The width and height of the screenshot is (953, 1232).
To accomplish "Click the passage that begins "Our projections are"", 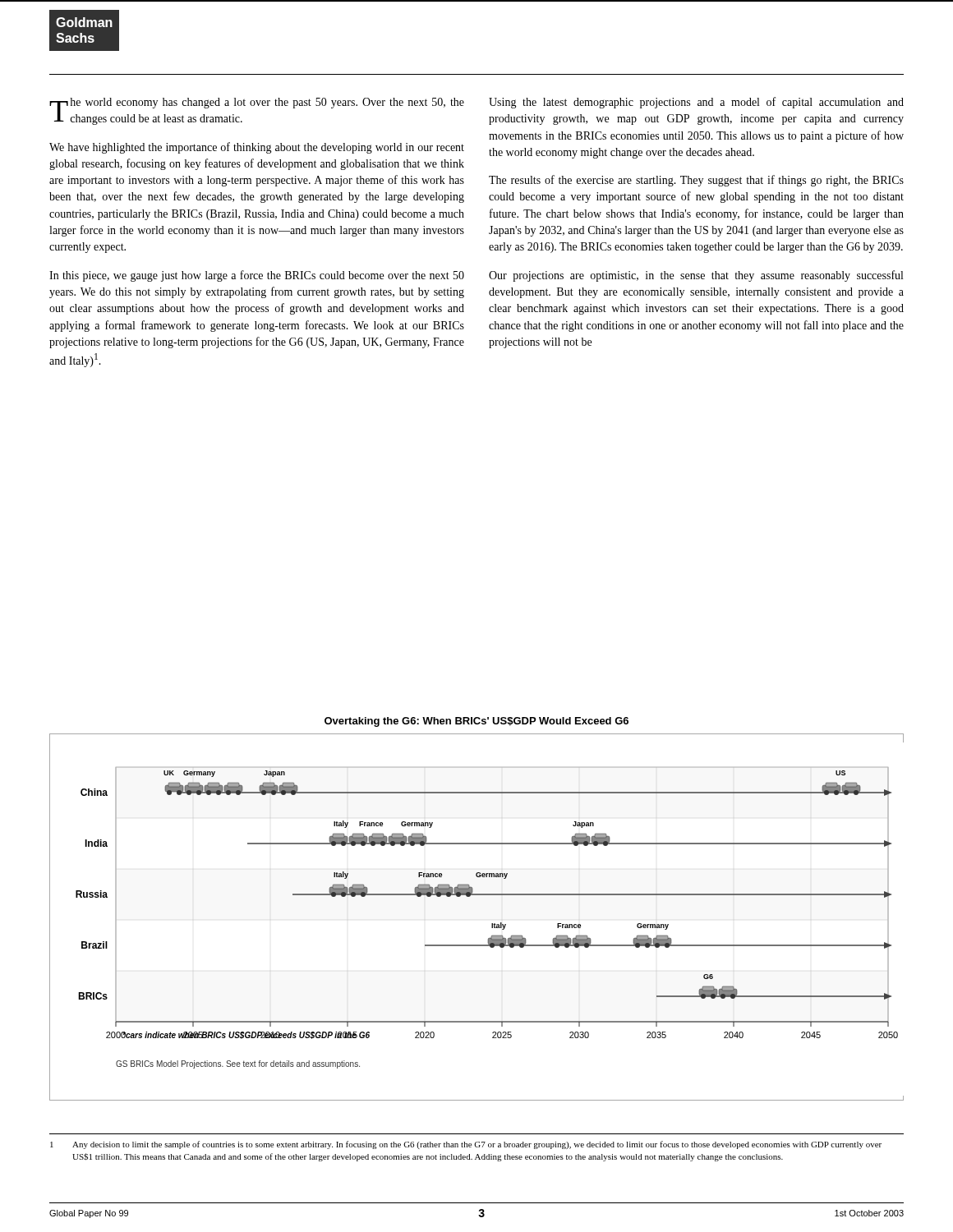I will 696,309.
